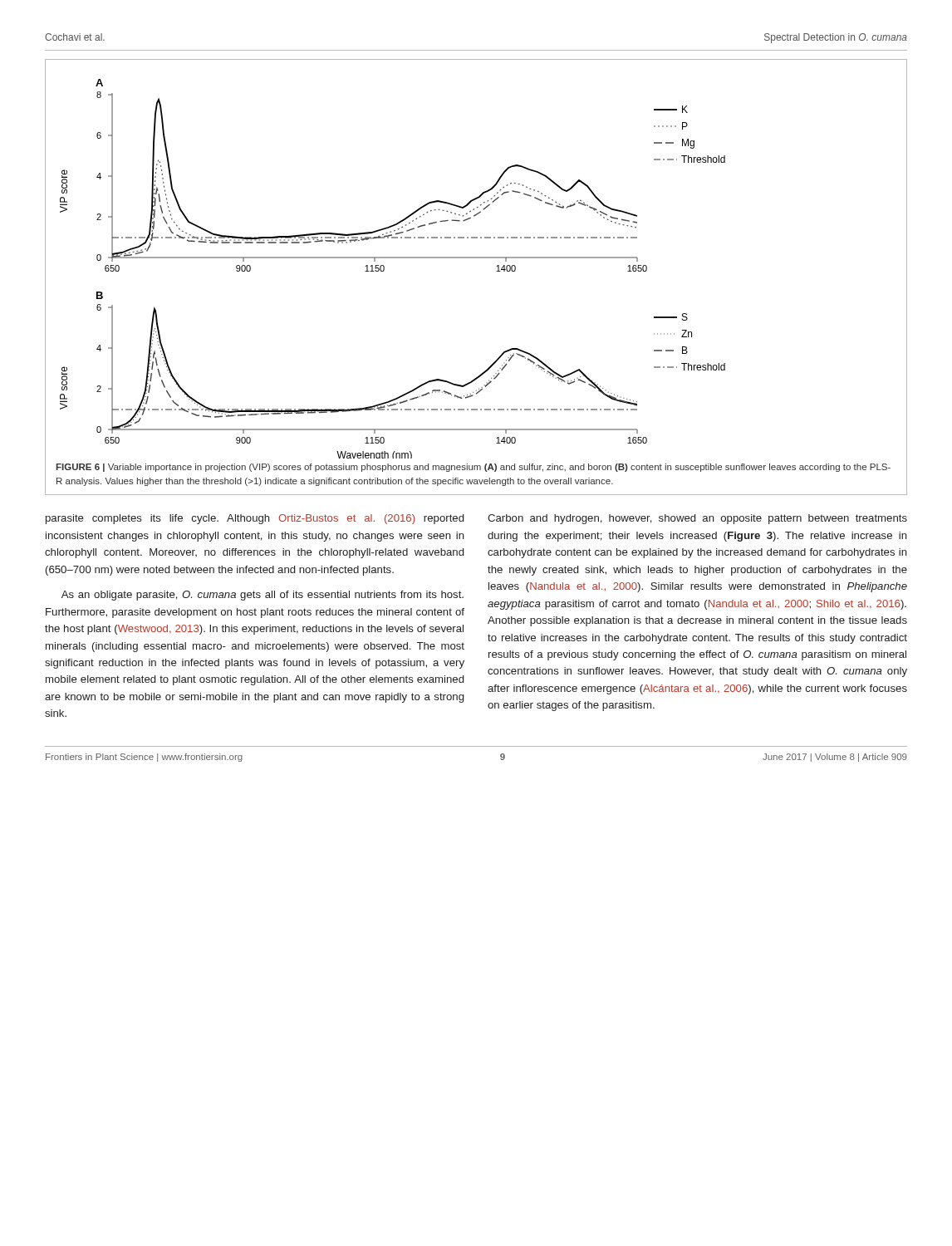Navigate to the region starting "Carbon and hydrogen, however, showed"

(x=697, y=612)
